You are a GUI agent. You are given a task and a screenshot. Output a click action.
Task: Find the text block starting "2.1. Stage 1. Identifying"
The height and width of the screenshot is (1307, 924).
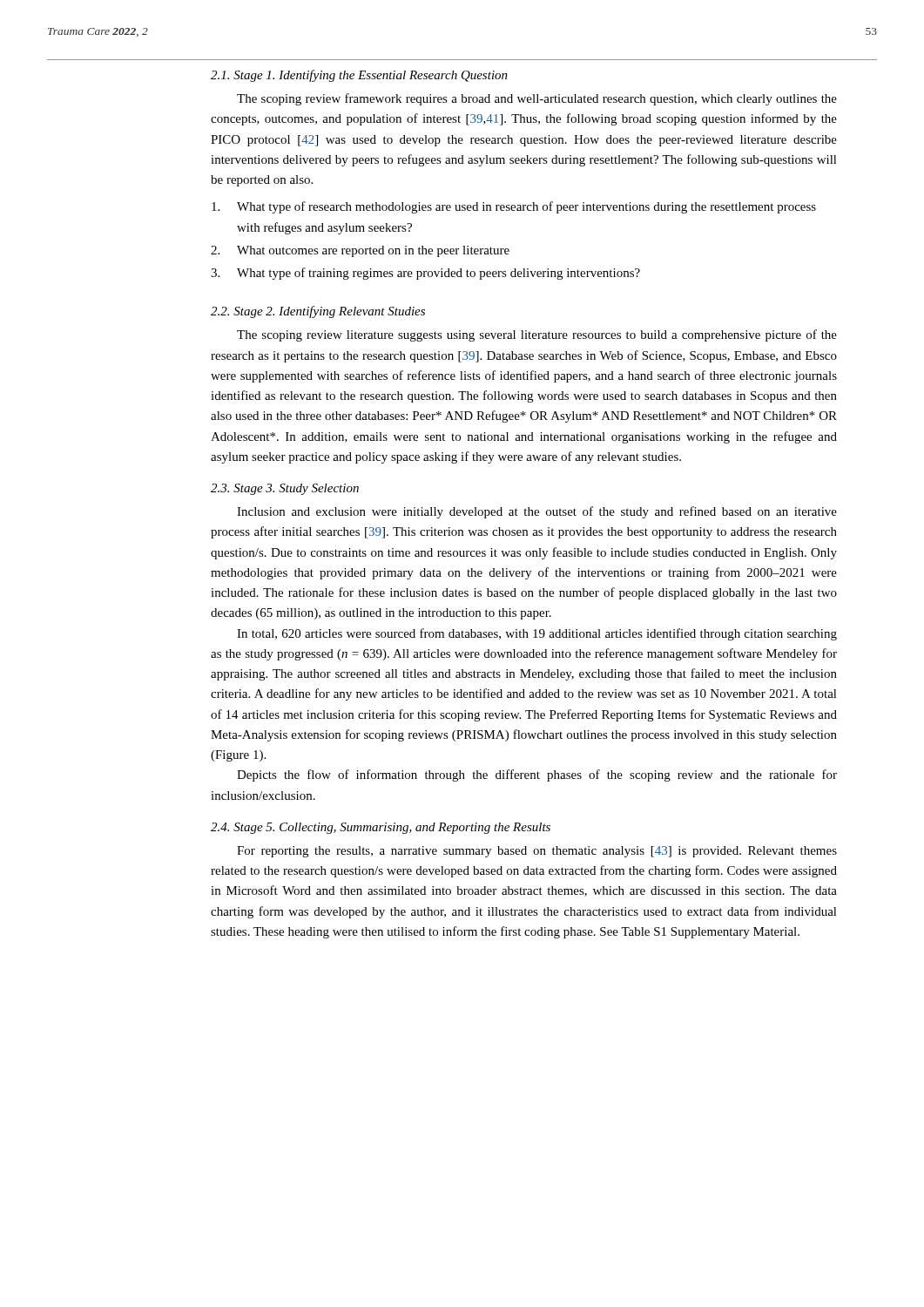pos(359,76)
